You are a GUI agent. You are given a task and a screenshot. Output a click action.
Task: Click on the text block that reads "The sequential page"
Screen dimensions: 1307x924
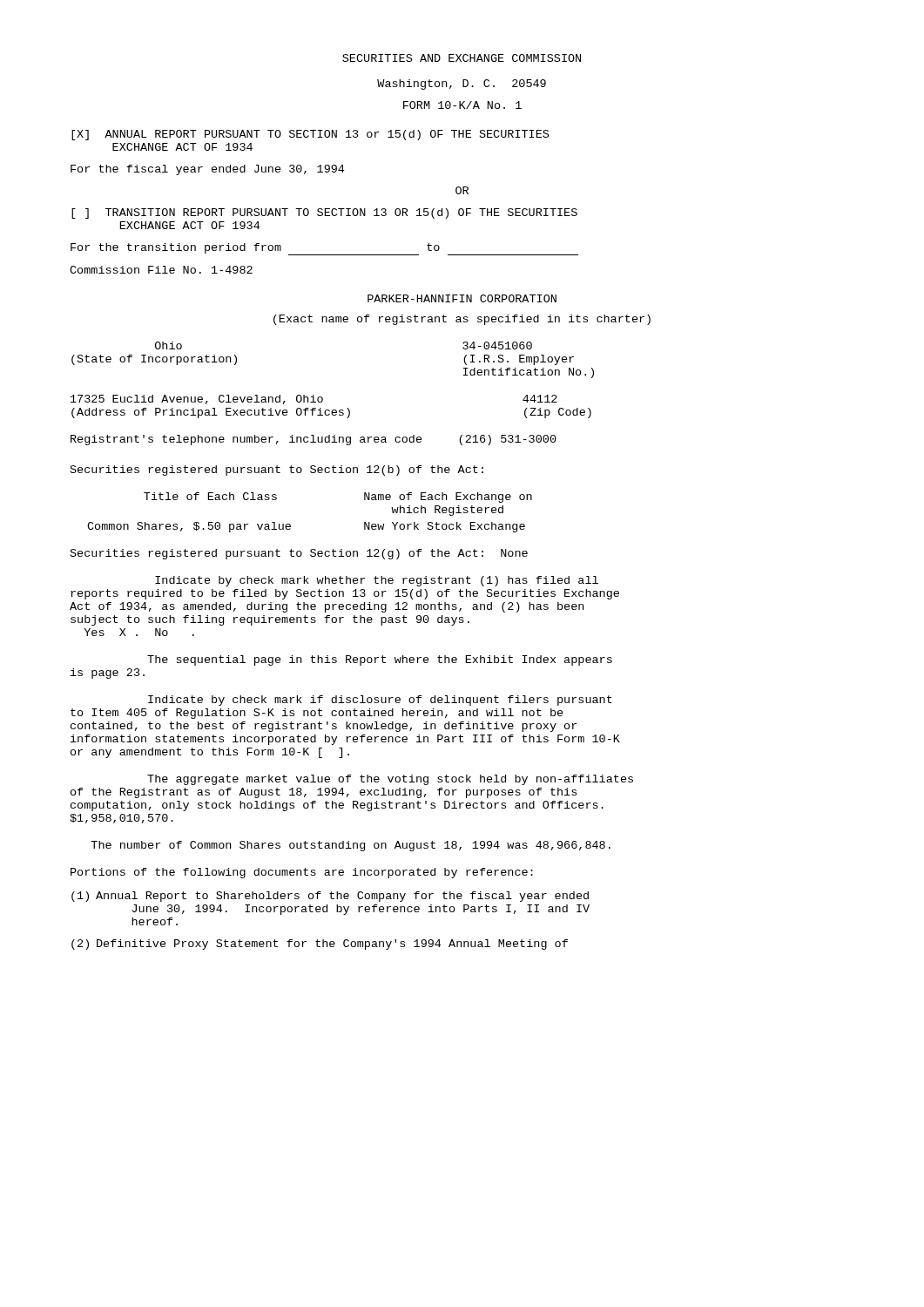point(341,667)
